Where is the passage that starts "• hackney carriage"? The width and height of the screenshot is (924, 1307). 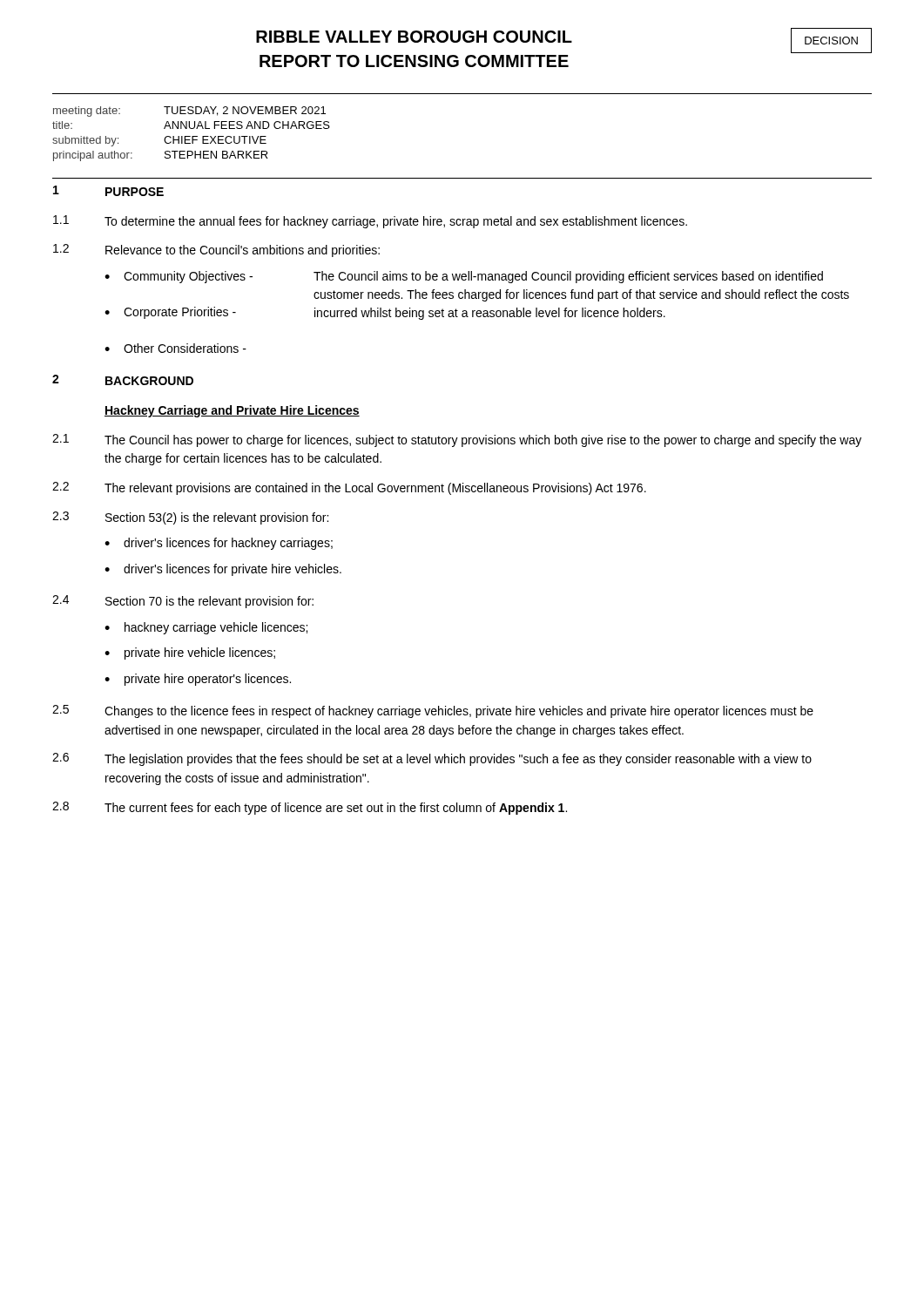click(206, 628)
